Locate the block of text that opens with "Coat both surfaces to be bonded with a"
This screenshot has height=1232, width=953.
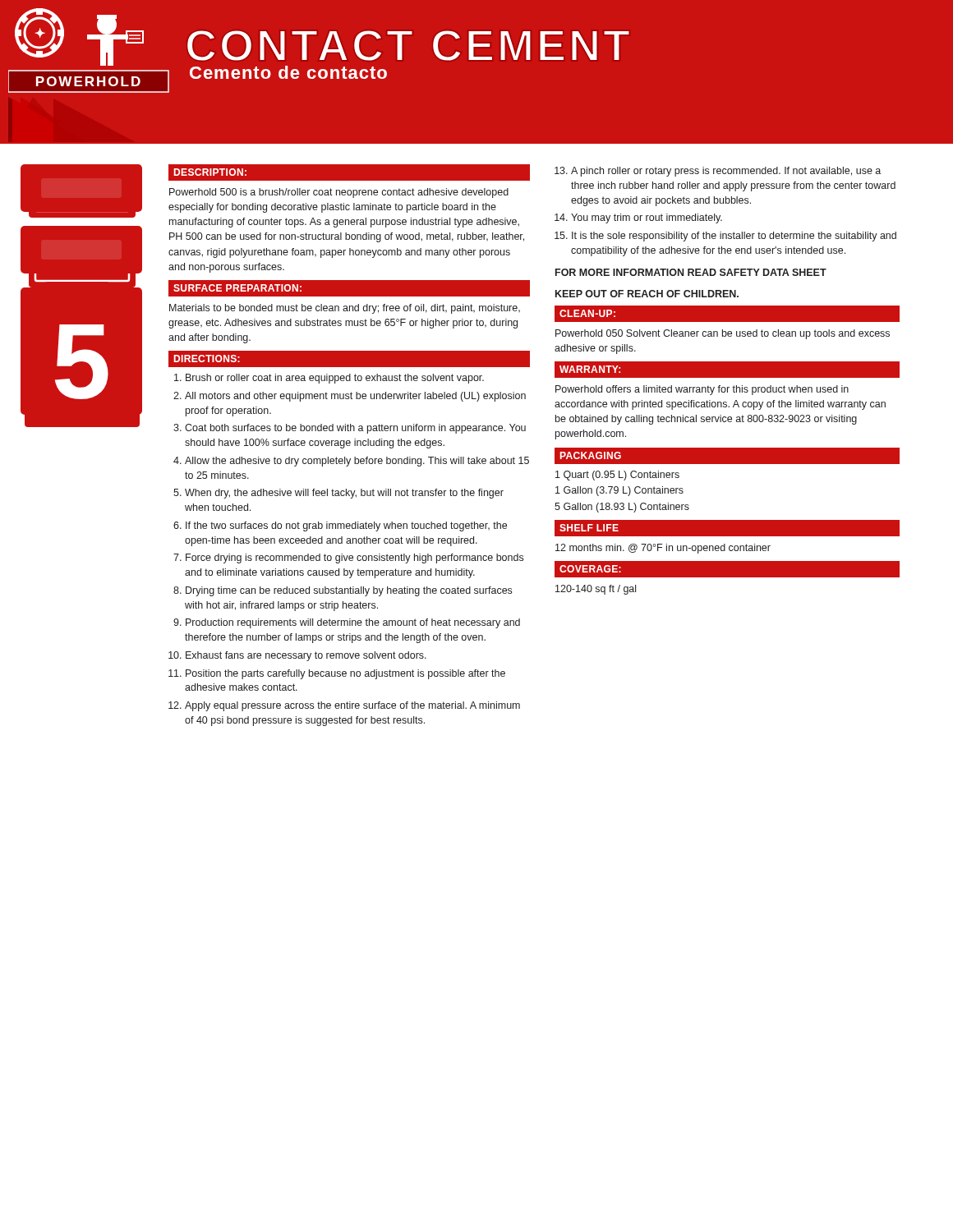[x=356, y=436]
